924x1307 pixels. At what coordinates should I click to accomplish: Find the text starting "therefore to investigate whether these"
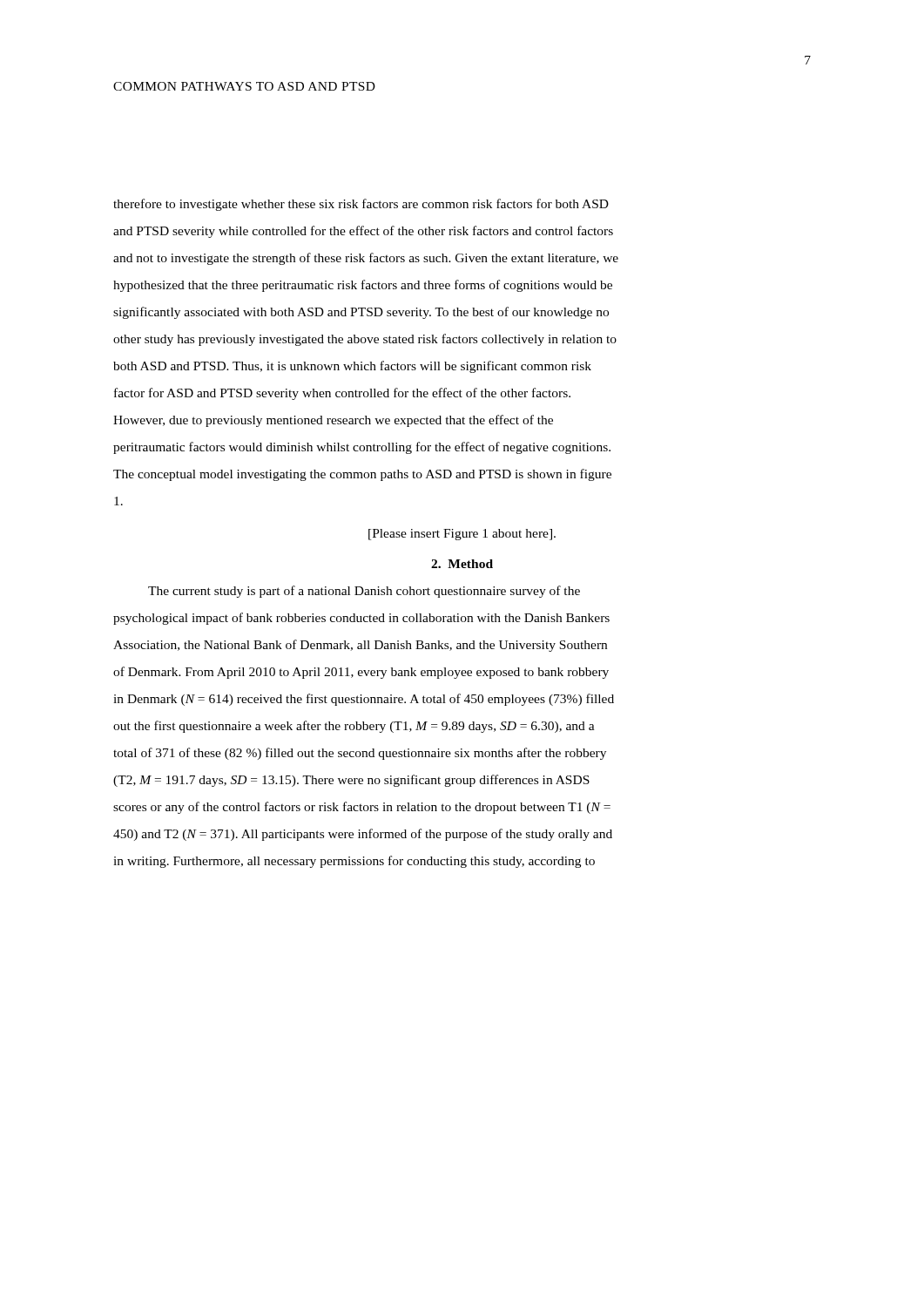(462, 352)
